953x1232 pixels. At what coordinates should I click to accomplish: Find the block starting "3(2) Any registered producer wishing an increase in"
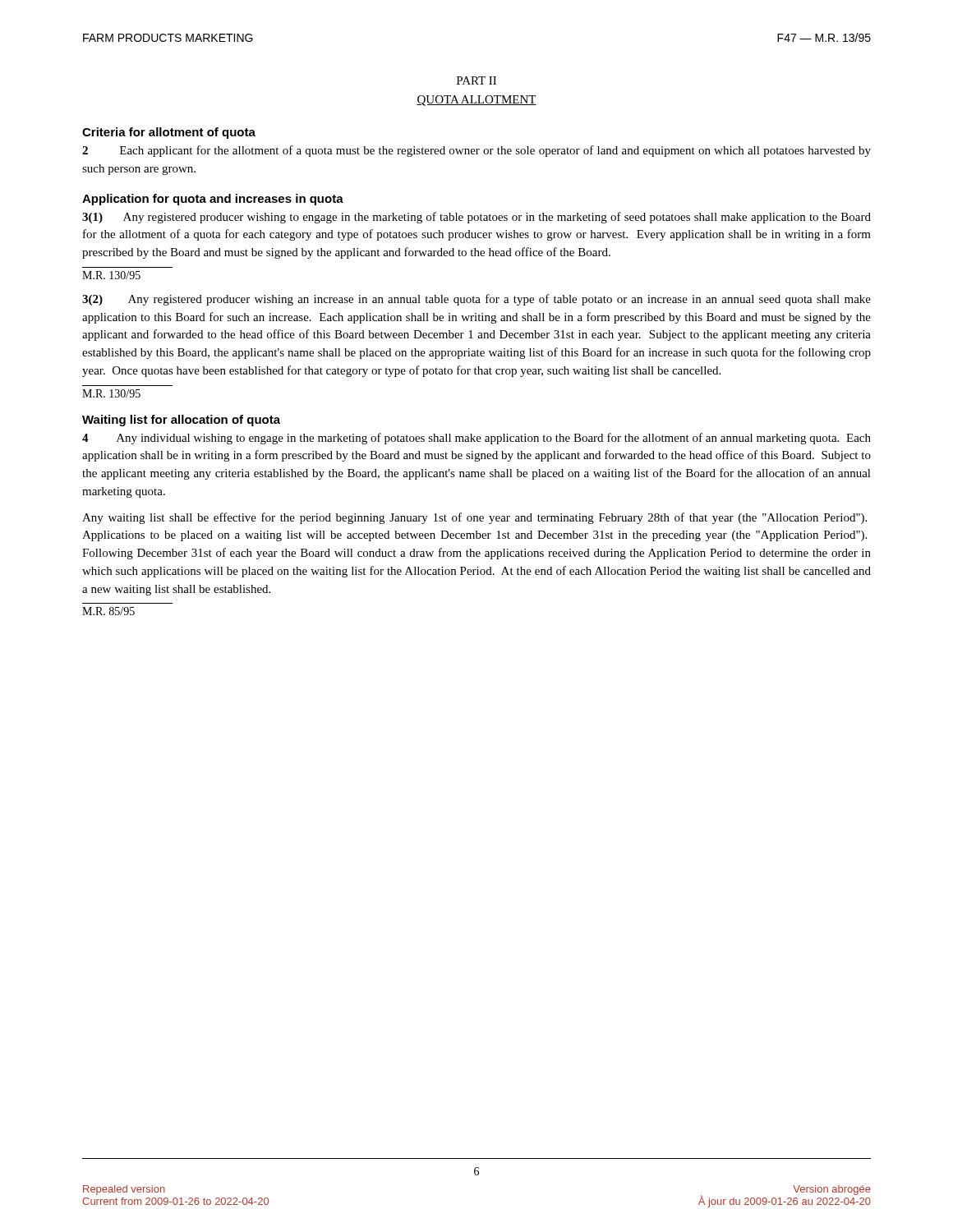click(476, 334)
